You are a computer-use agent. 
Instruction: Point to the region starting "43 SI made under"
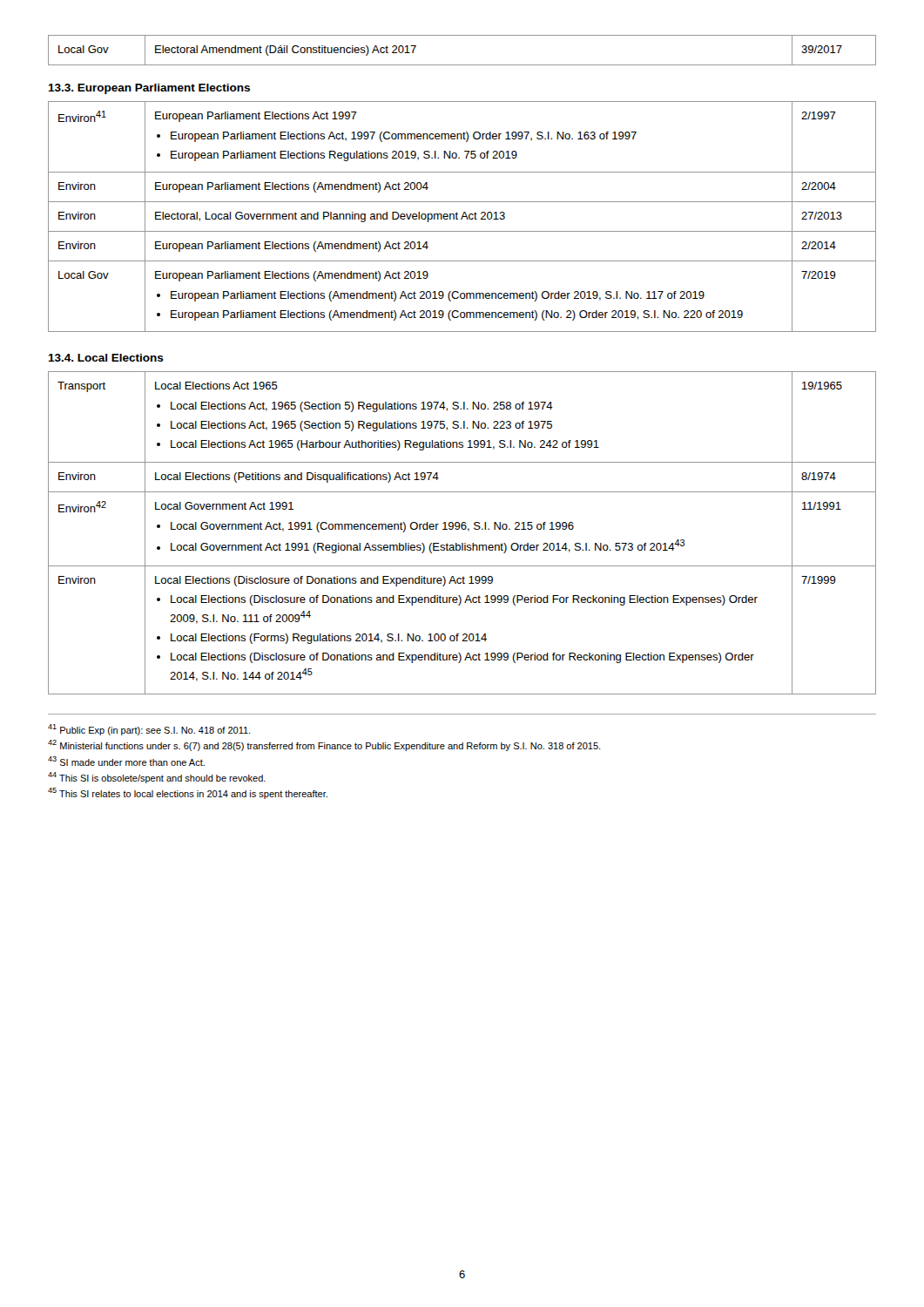pos(127,761)
